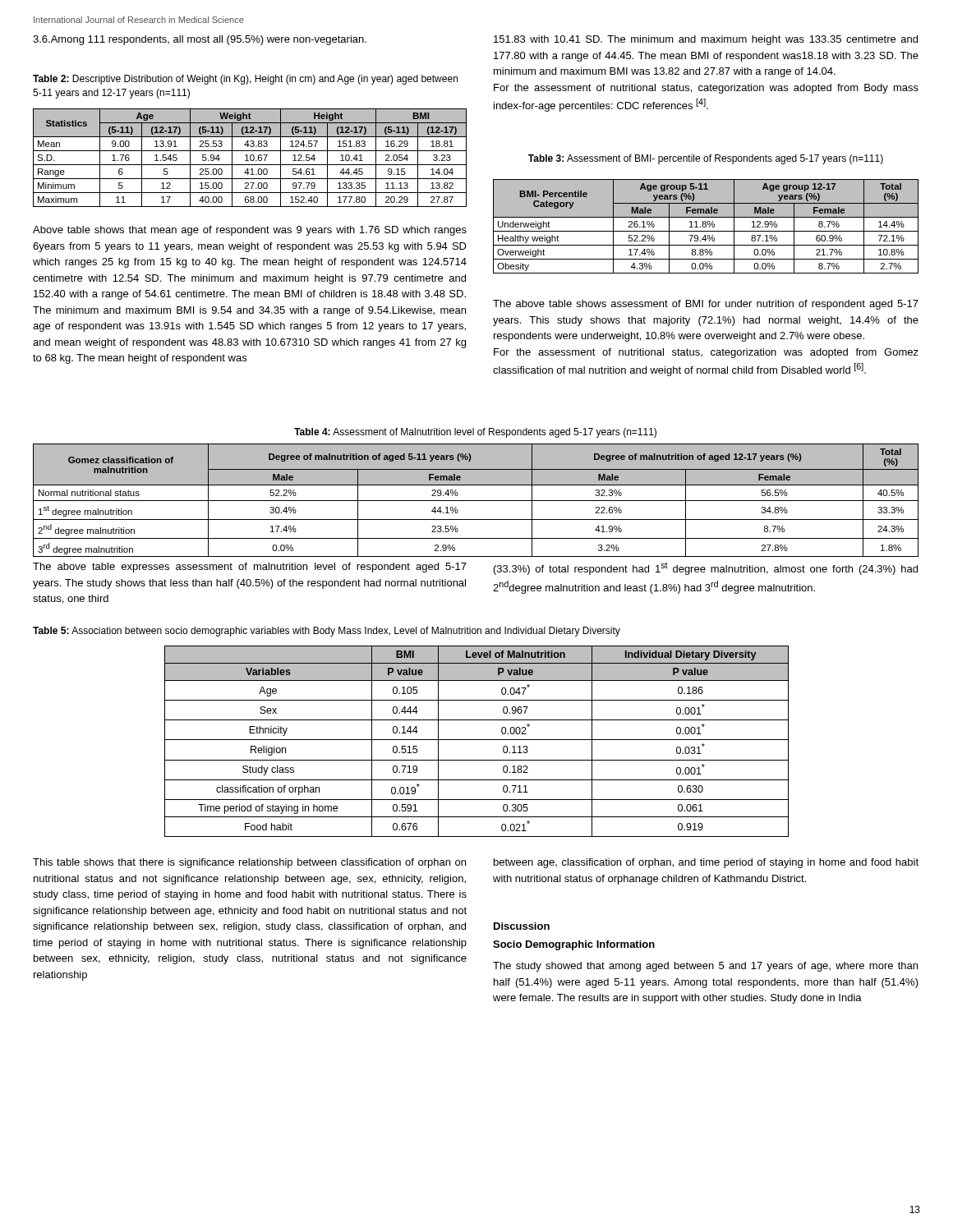The height and width of the screenshot is (1232, 953).
Task: Click on the text block that says "(33.3%) of total respondent had 1st"
Action: (706, 577)
